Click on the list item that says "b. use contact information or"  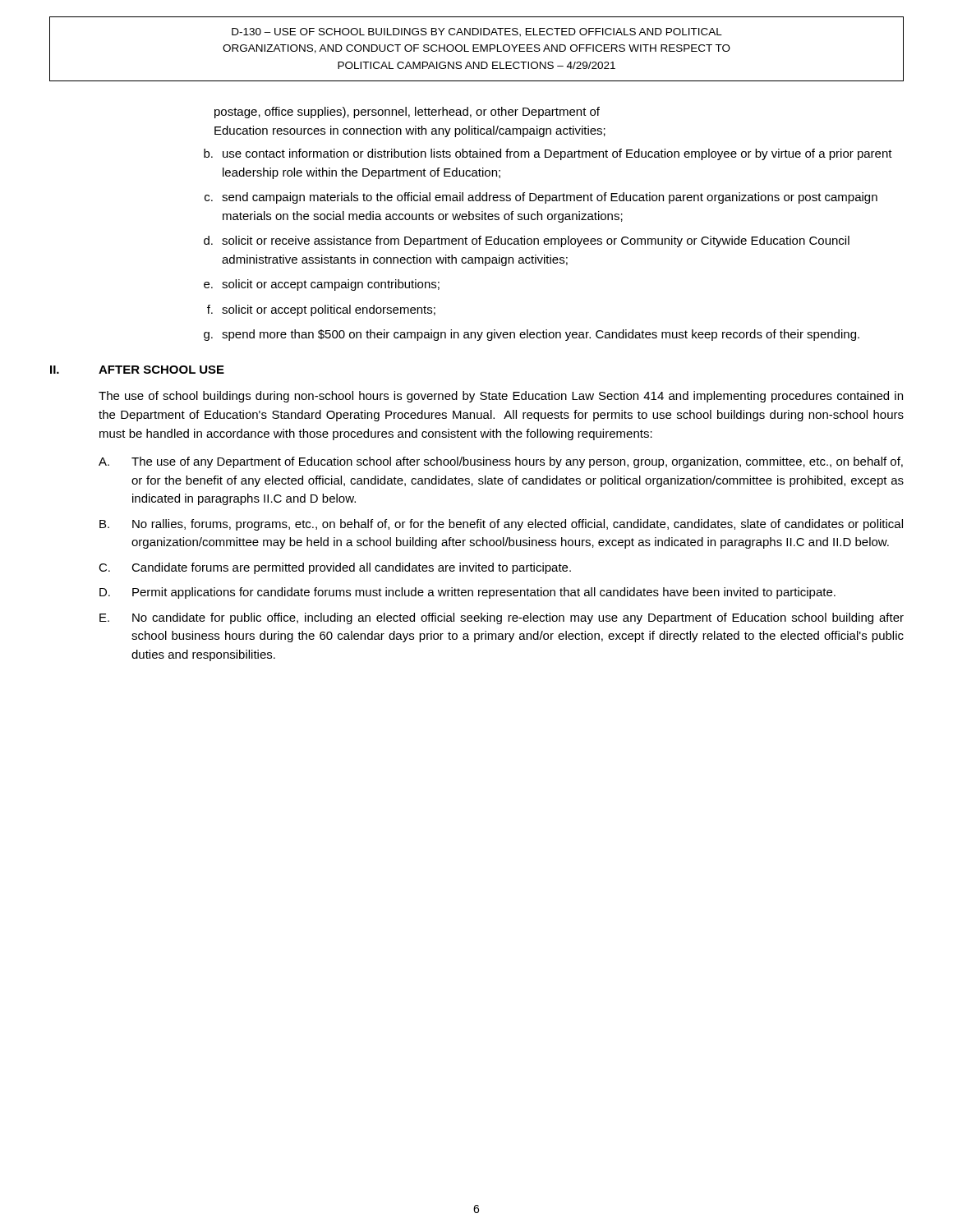point(476,163)
